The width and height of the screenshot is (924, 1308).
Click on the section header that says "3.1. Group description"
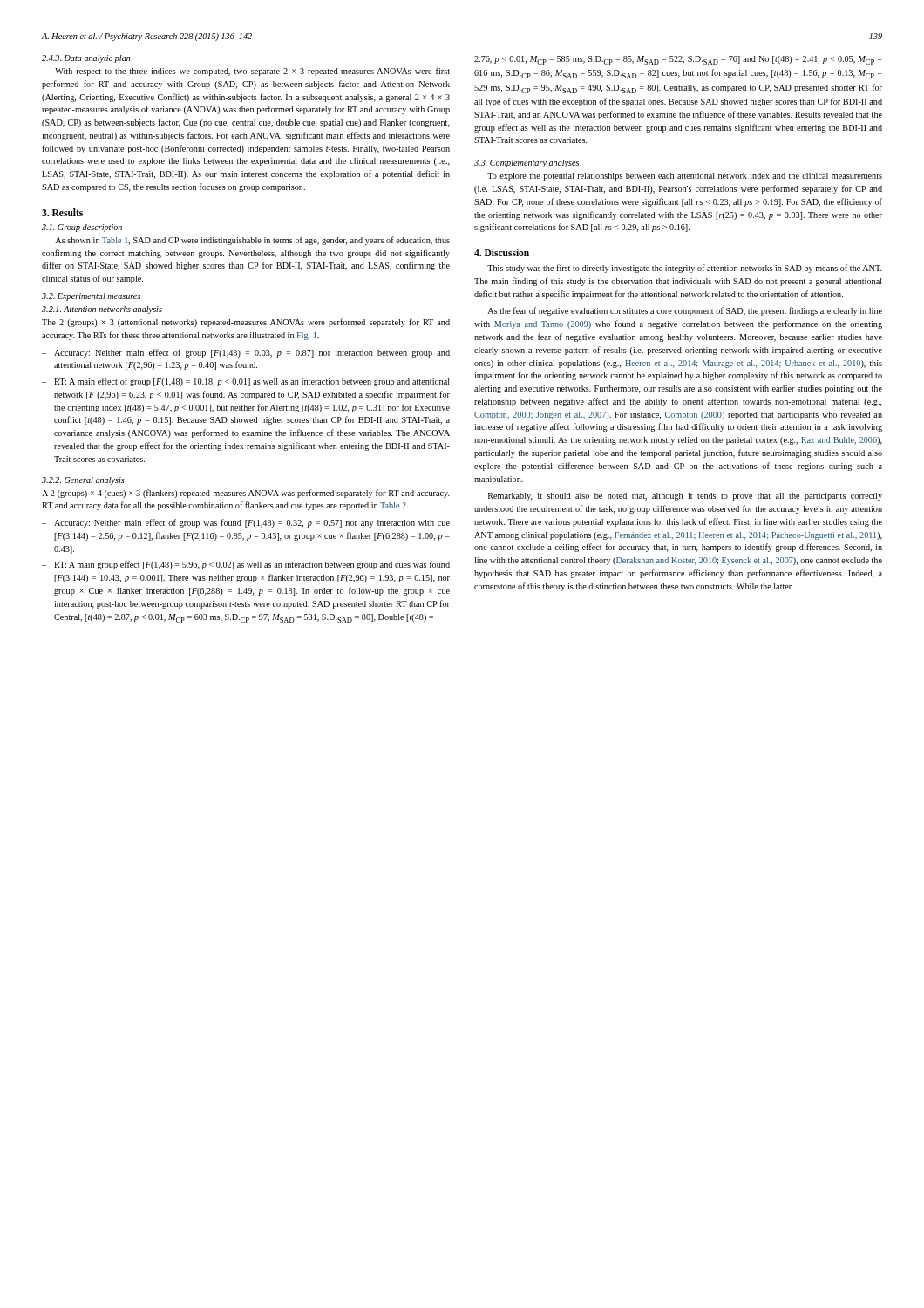point(82,227)
